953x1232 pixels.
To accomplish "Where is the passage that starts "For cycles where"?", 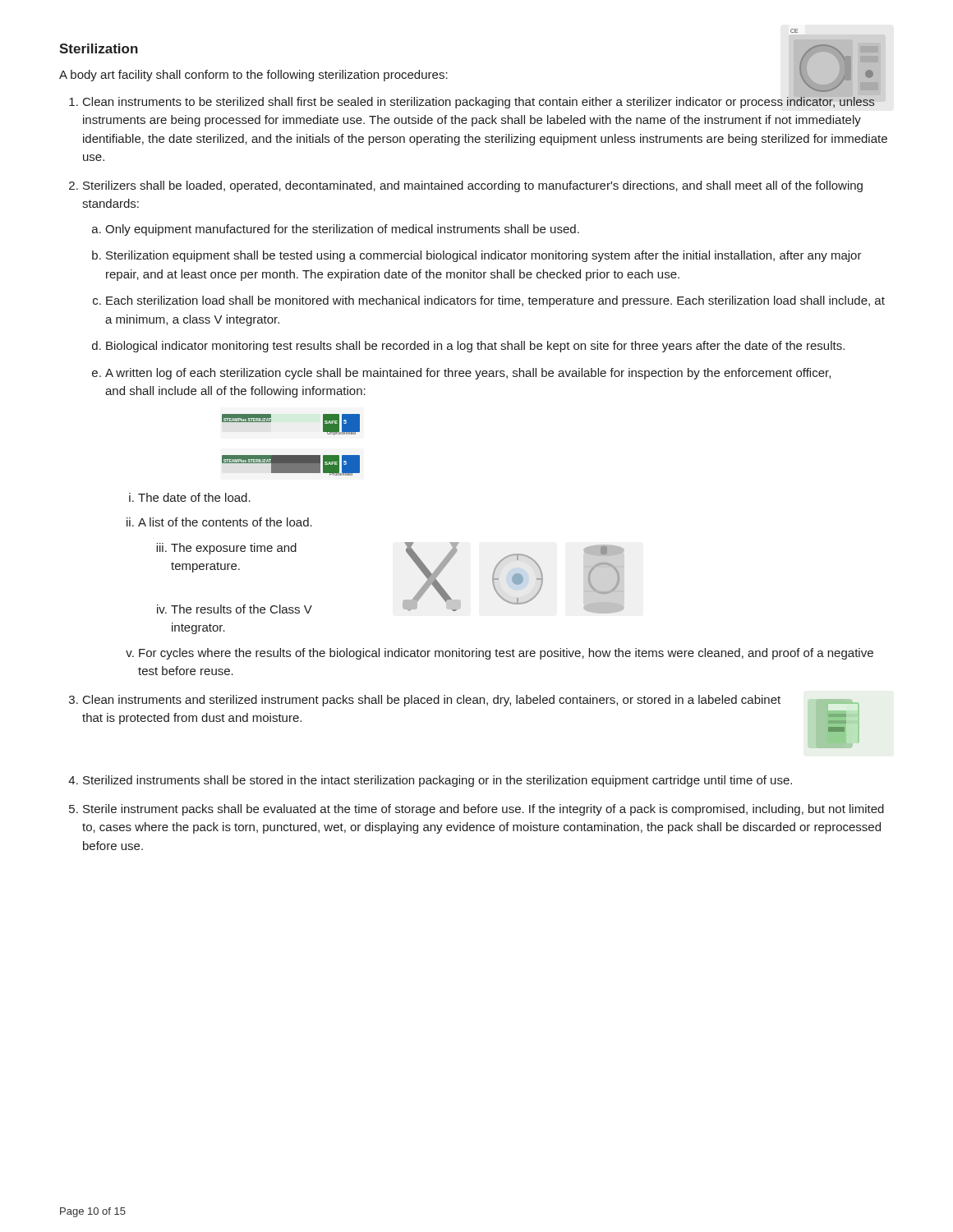I will point(506,661).
